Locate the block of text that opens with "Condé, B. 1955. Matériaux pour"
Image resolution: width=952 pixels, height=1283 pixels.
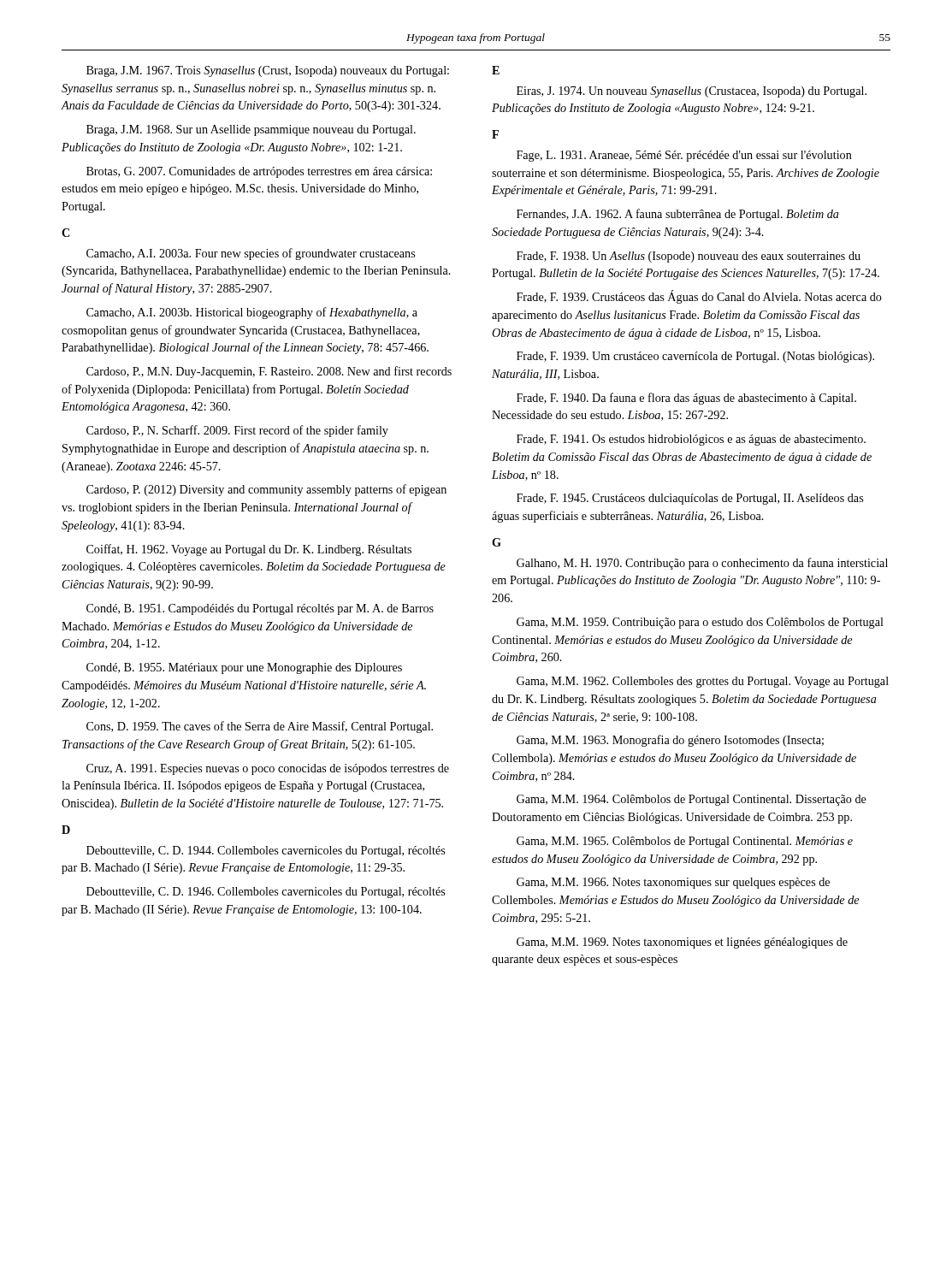[261, 685]
